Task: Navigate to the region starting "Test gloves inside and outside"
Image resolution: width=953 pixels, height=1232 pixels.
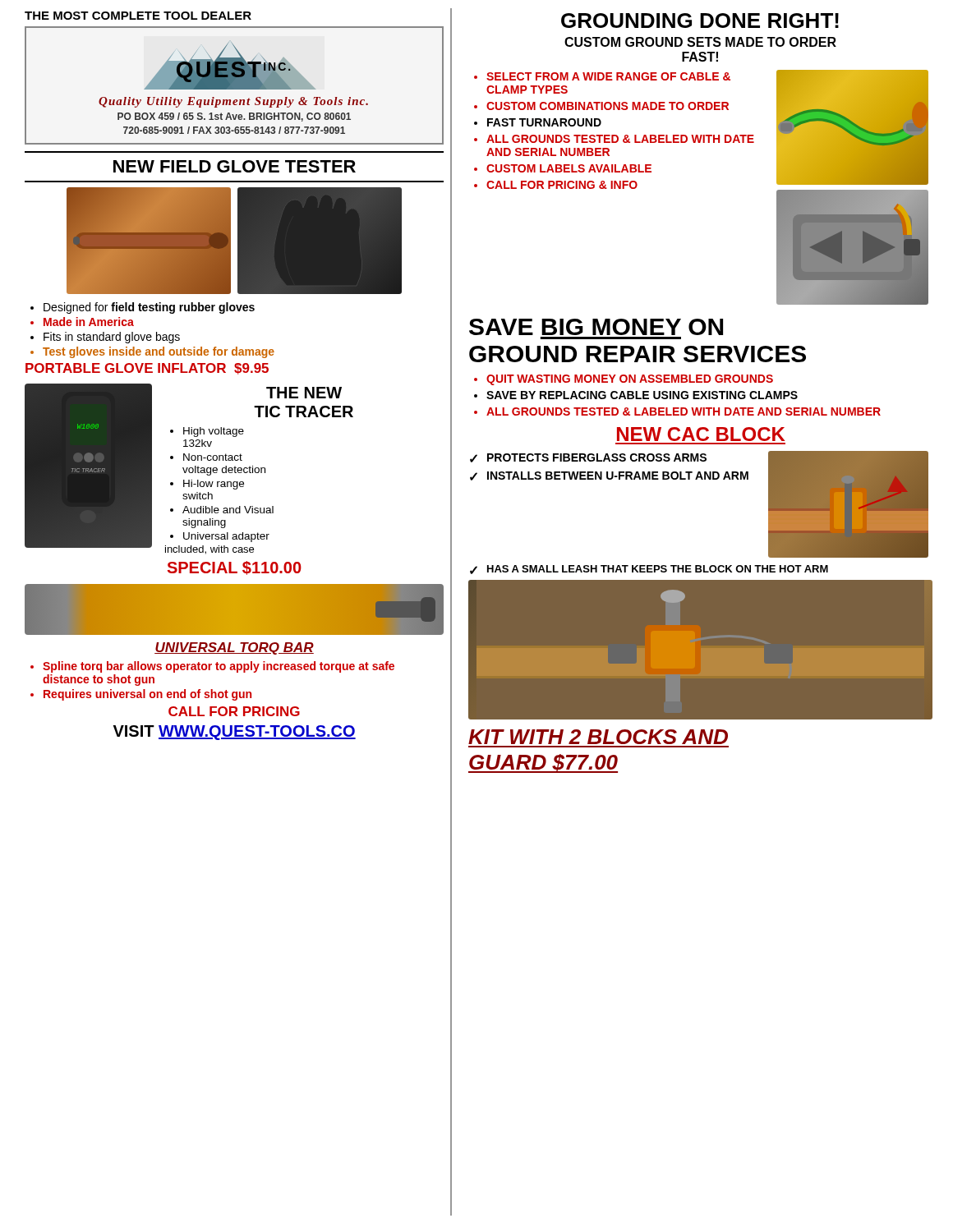Action: (x=159, y=352)
